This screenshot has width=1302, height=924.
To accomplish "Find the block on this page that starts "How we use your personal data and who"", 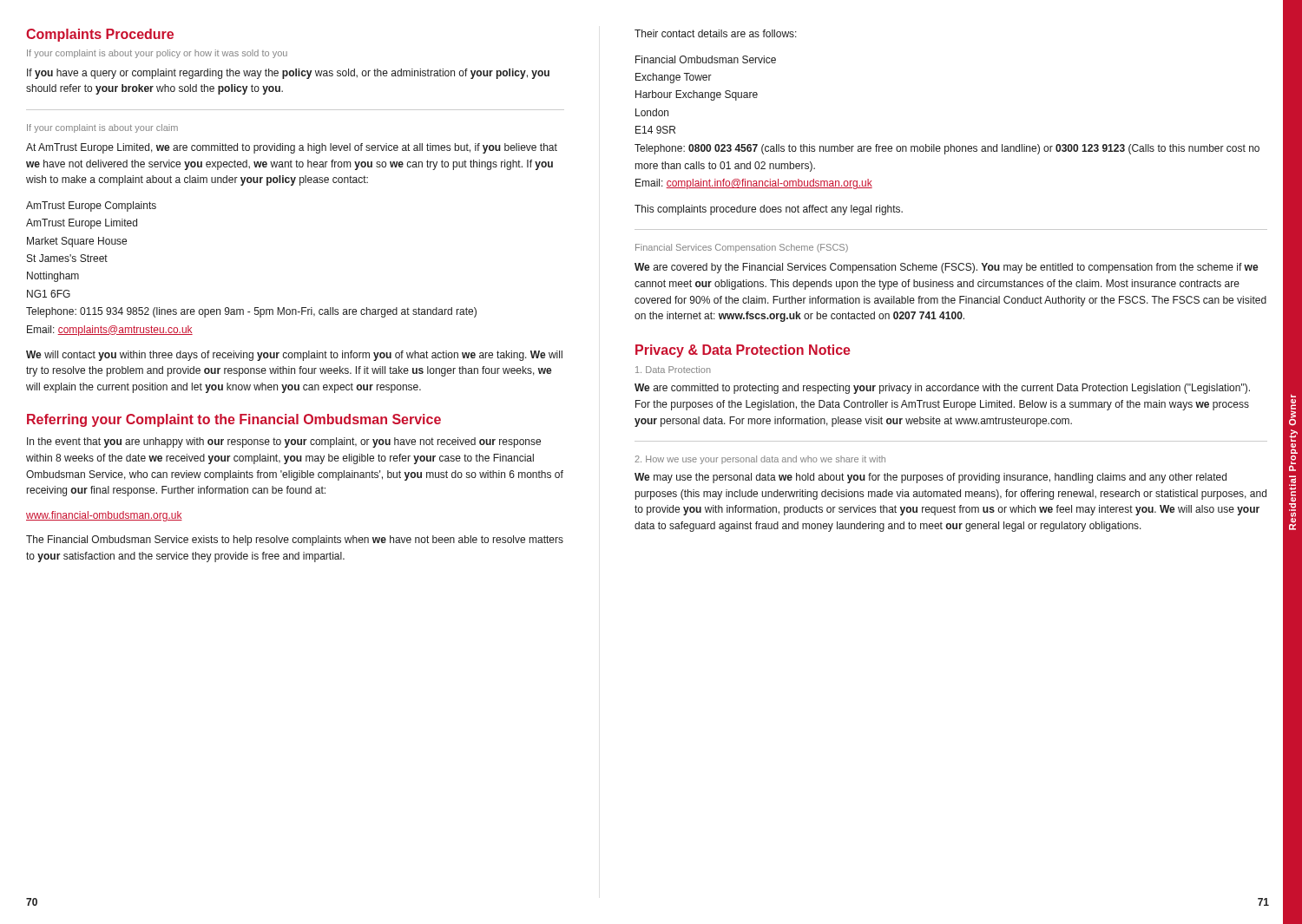I will click(760, 460).
